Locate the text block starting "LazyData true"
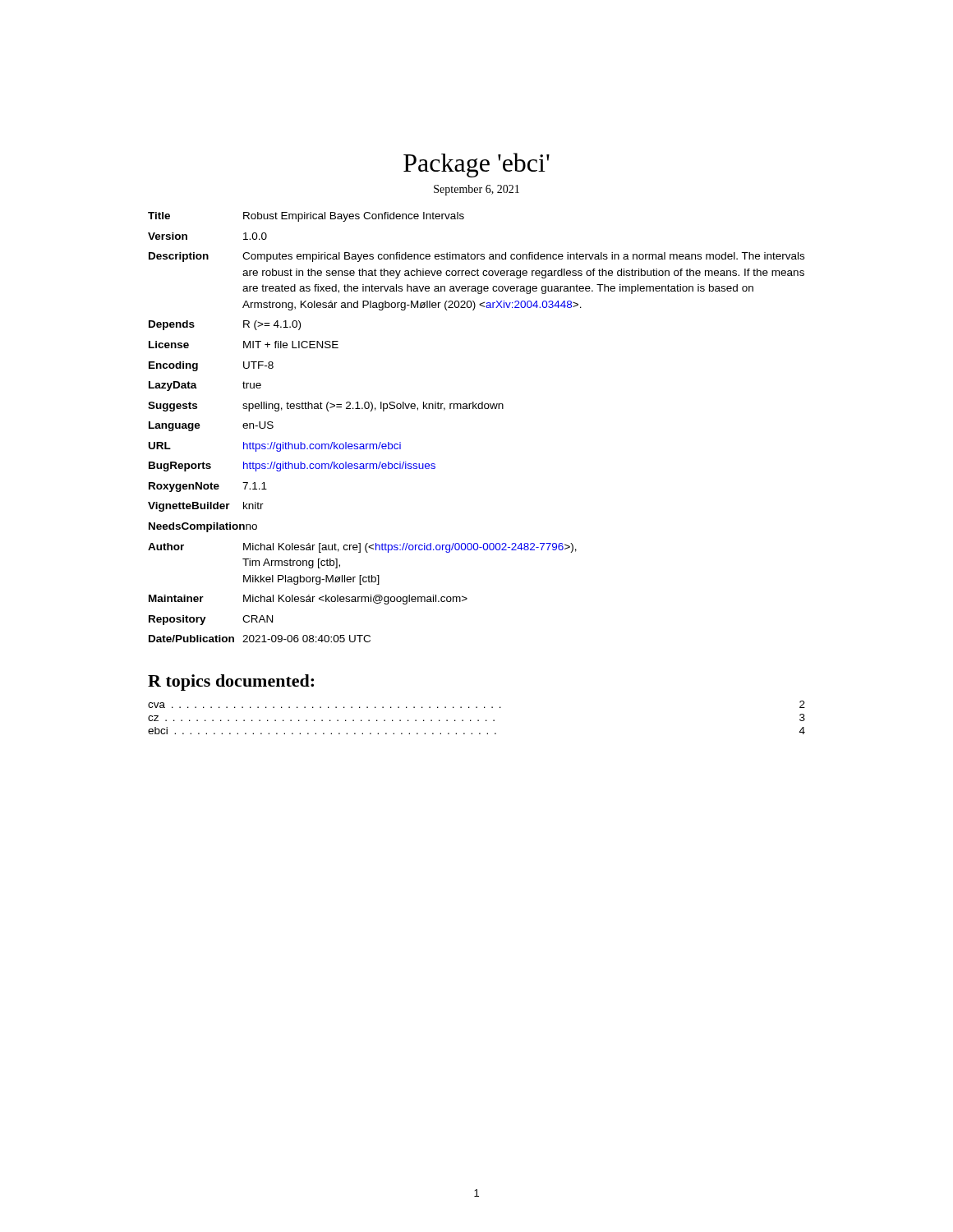953x1232 pixels. coord(178,386)
